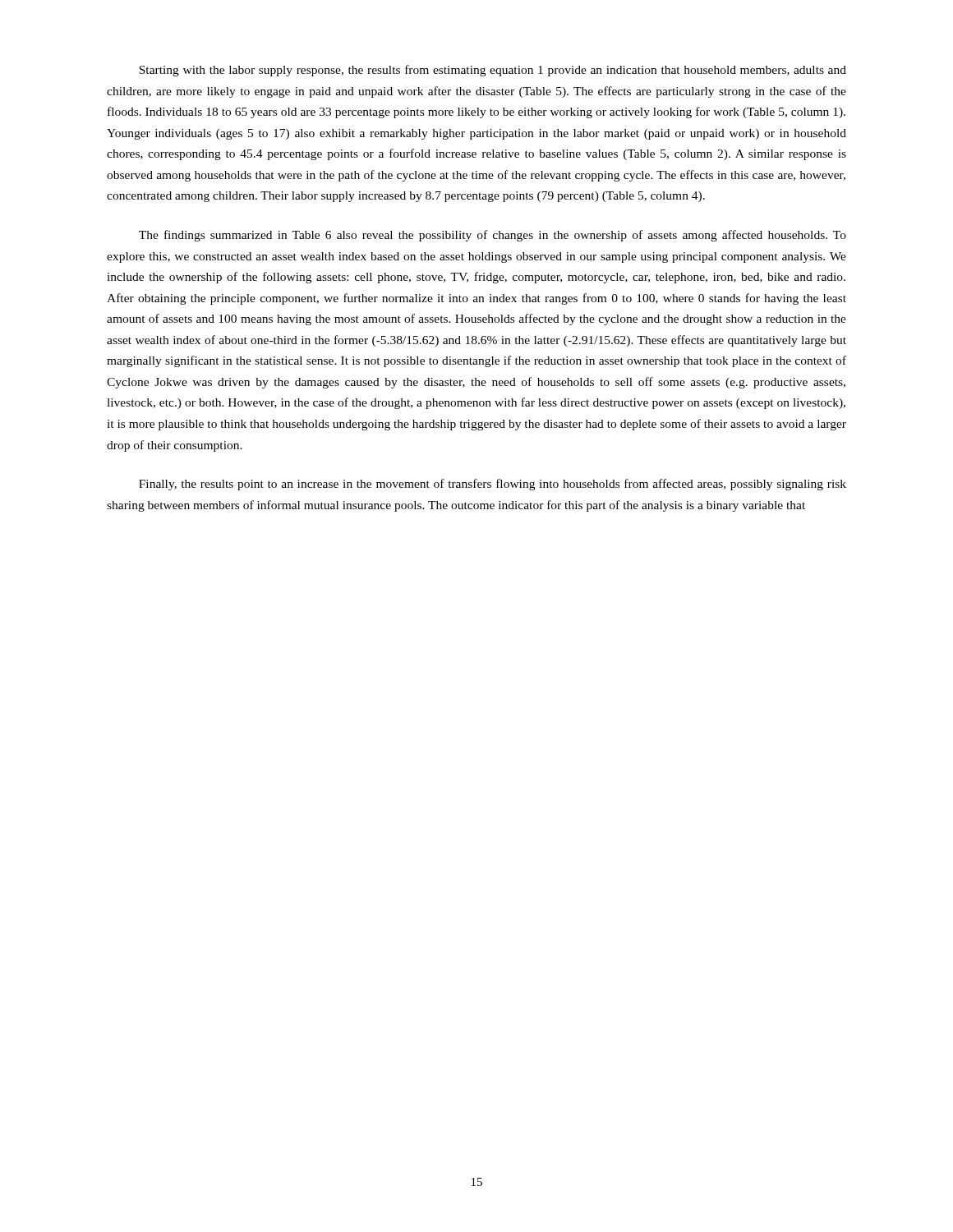Click on the text block that says "Finally, the results point to"
Image resolution: width=953 pixels, height=1232 pixels.
tap(476, 494)
